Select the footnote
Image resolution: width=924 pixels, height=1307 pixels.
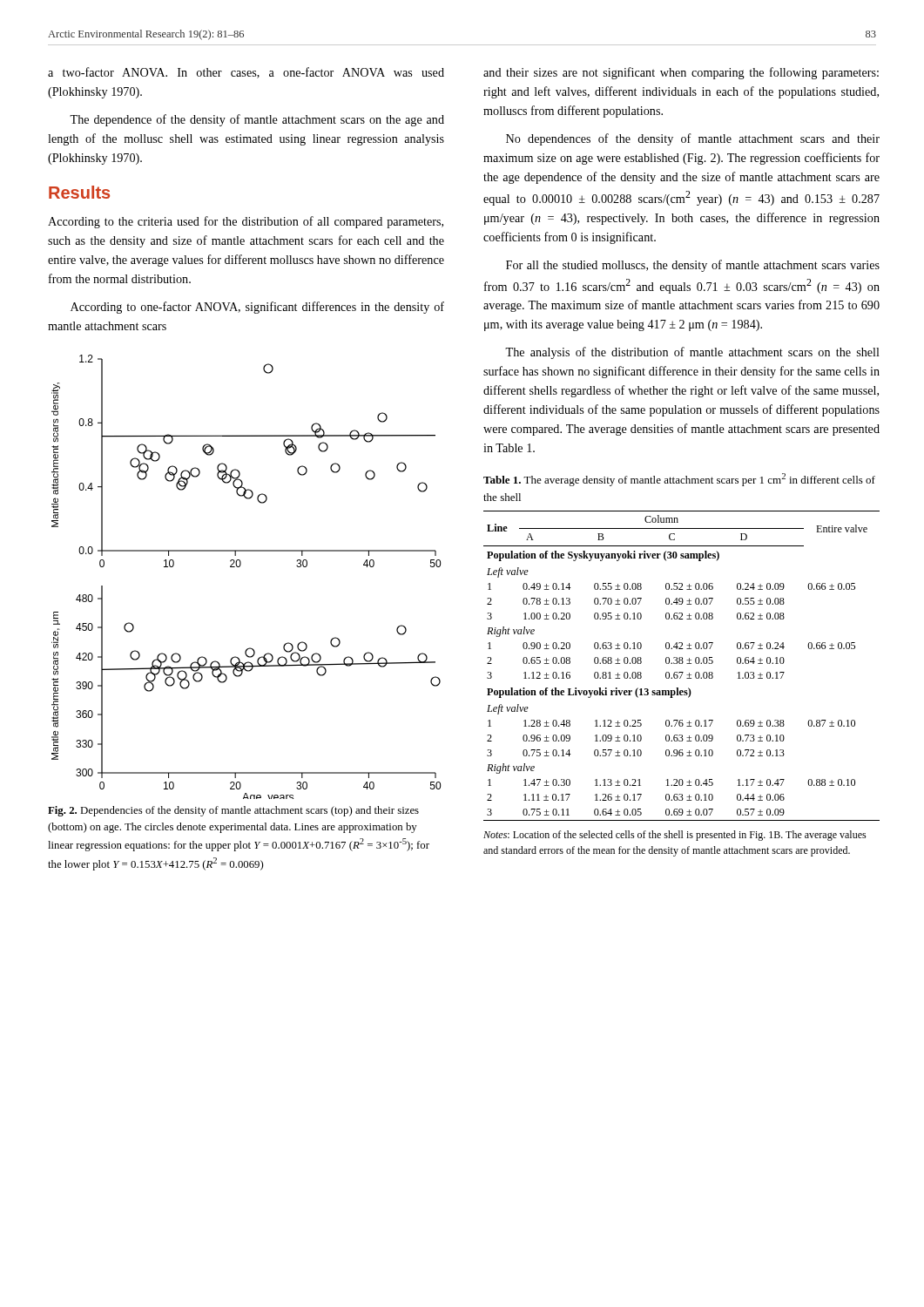[675, 843]
